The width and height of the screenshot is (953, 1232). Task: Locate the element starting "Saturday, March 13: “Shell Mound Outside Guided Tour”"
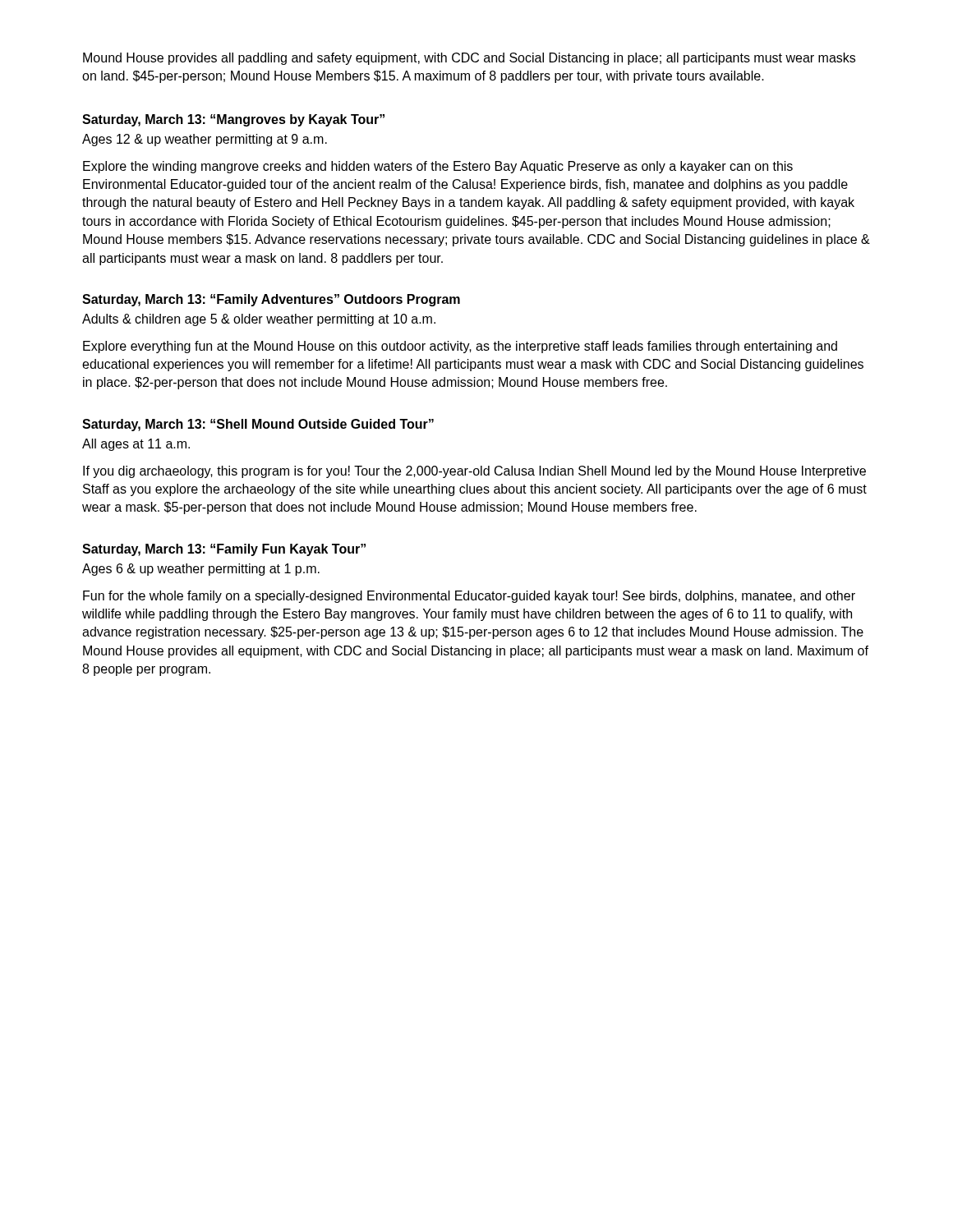(x=258, y=424)
